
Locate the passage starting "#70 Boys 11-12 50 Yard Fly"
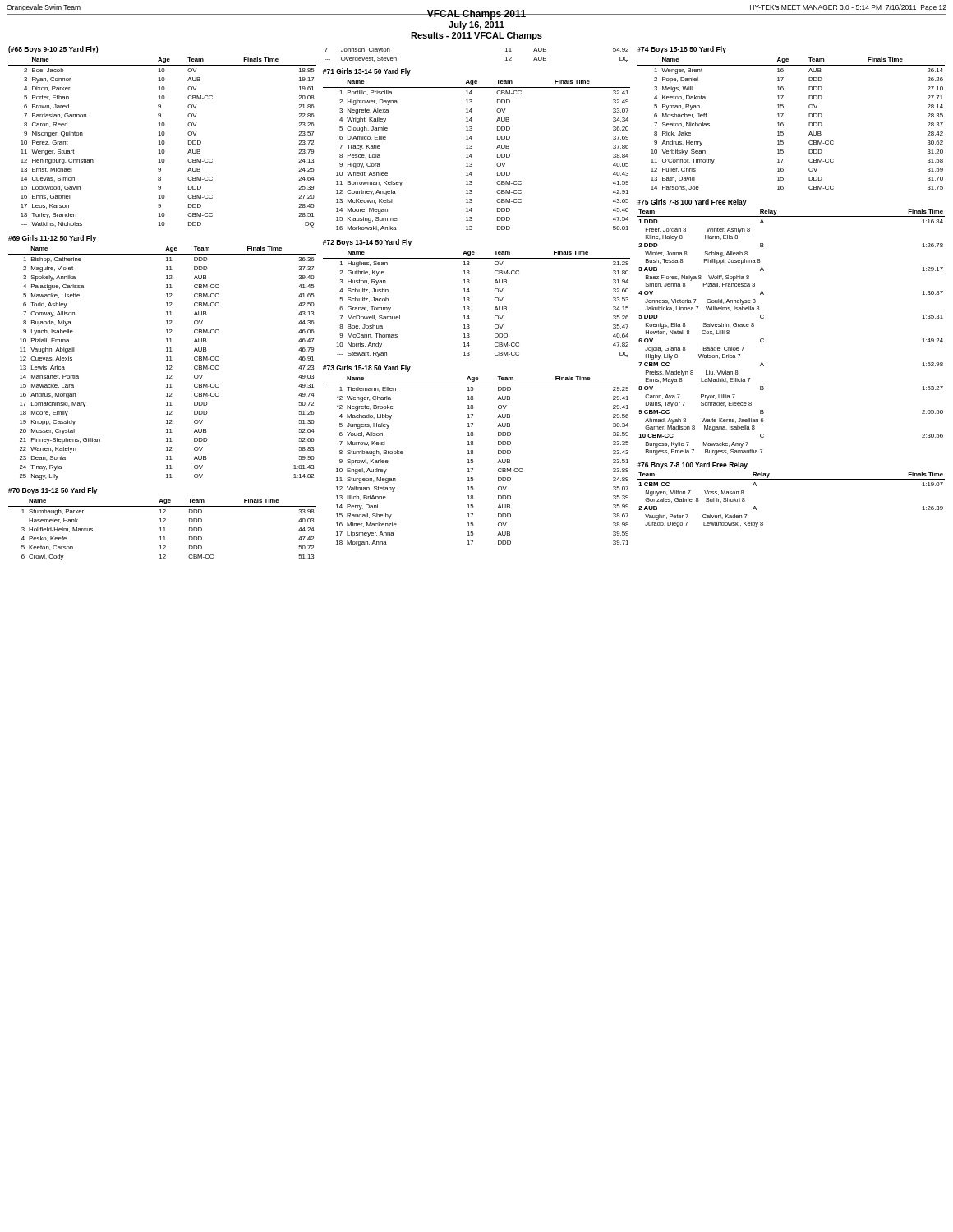coord(53,490)
